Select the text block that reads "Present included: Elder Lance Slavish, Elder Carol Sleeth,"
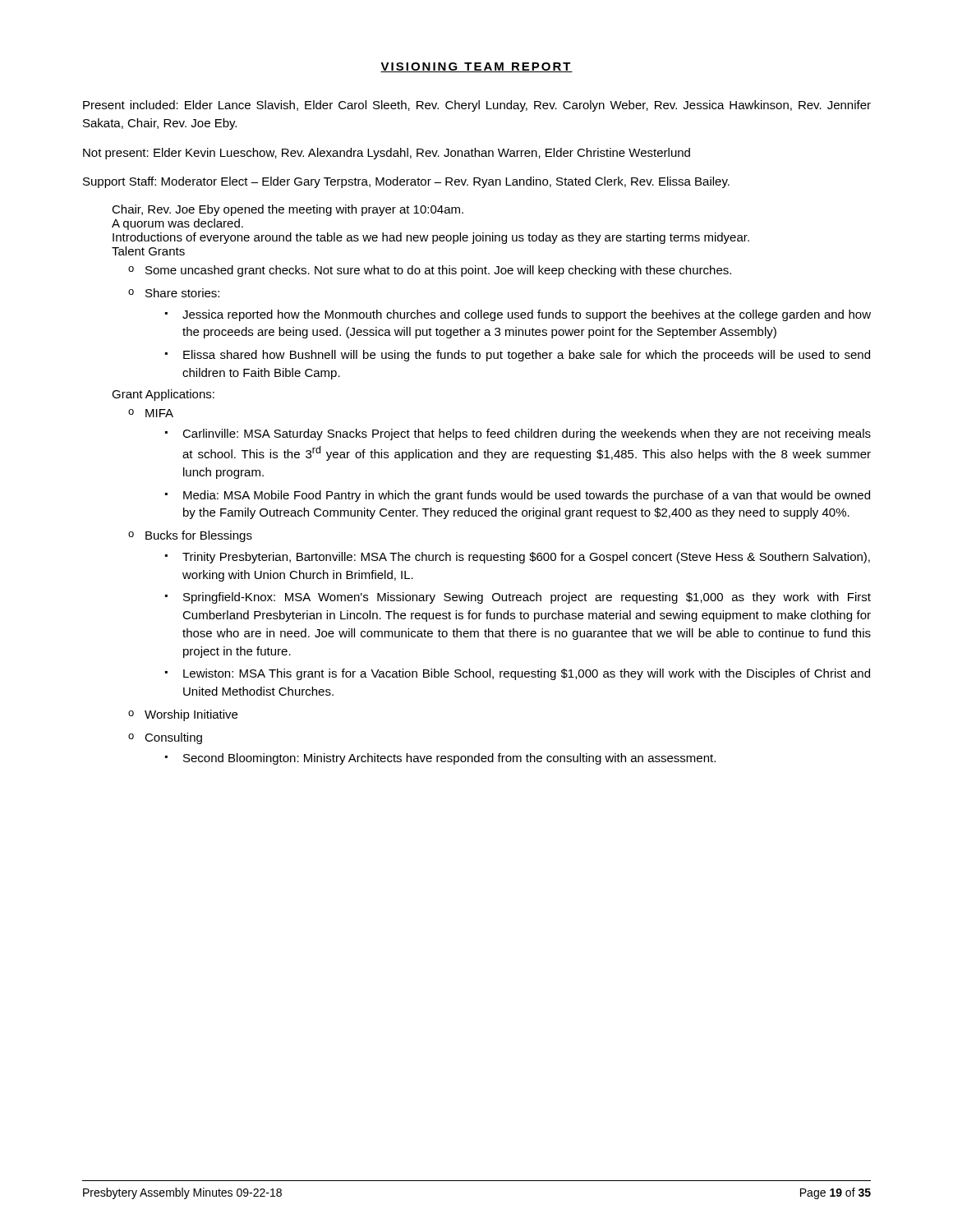This screenshot has width=953, height=1232. [x=476, y=114]
